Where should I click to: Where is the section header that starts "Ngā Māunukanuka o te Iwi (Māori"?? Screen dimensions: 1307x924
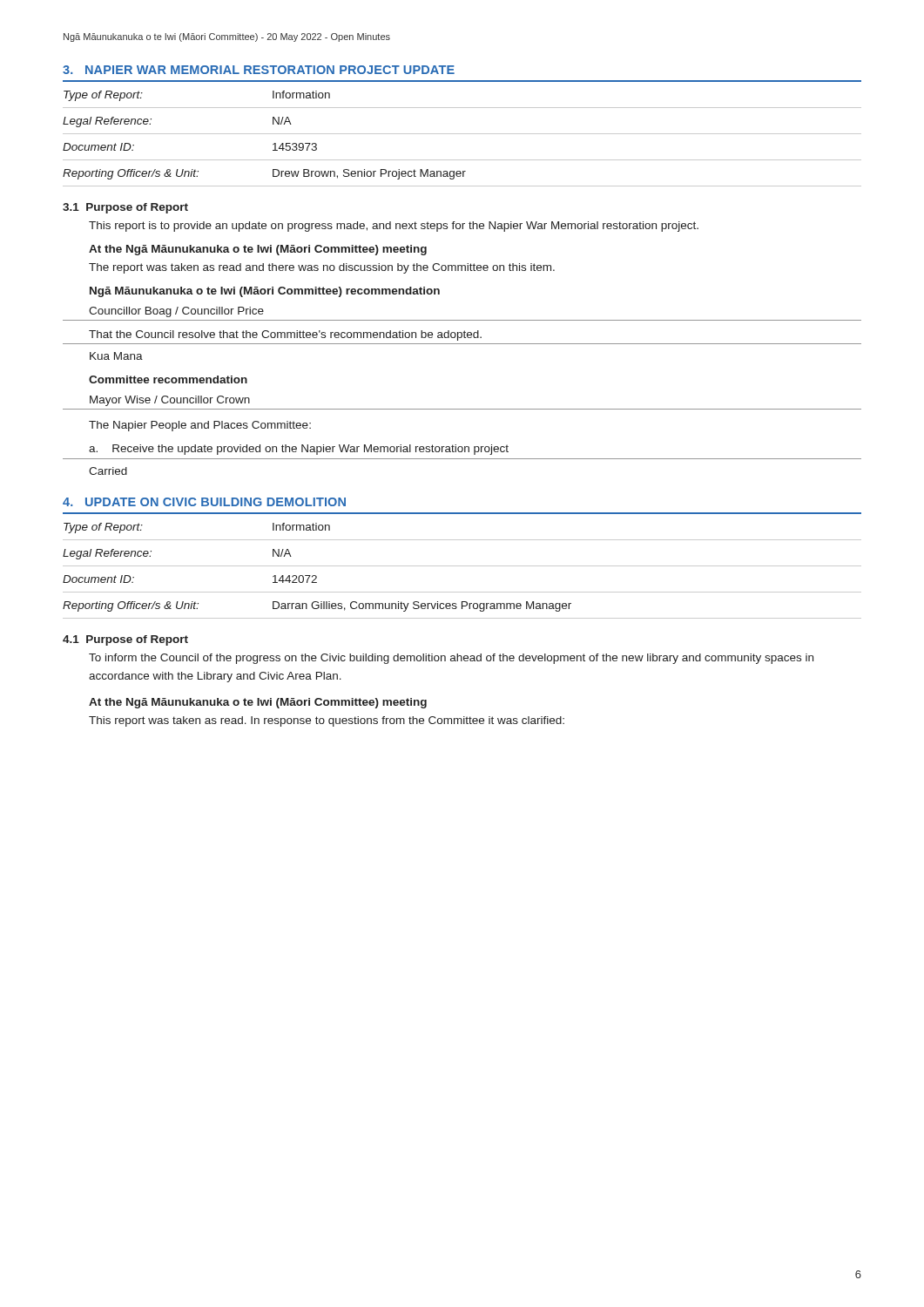click(x=265, y=290)
